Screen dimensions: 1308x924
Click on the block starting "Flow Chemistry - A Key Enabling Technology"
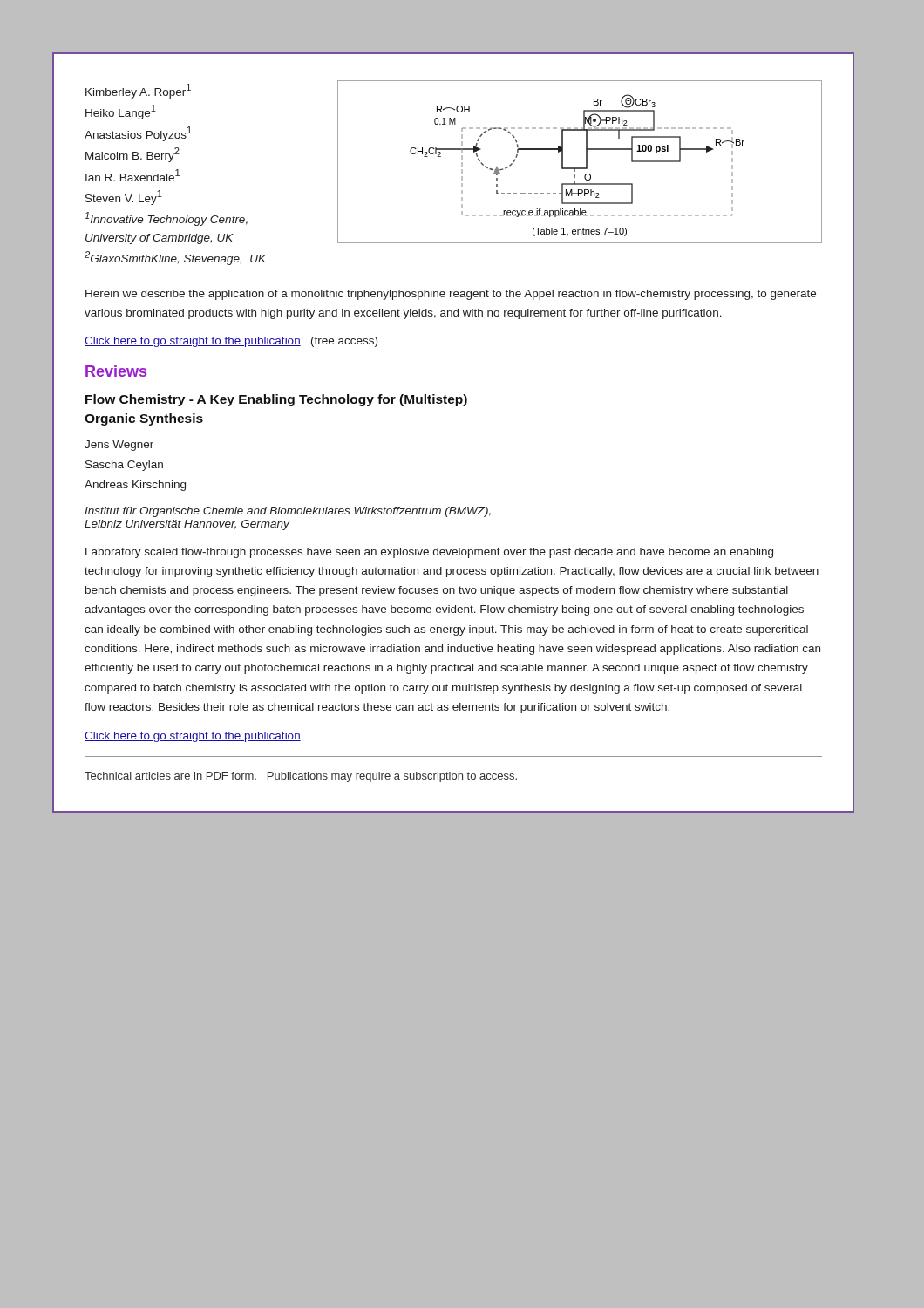(x=276, y=409)
